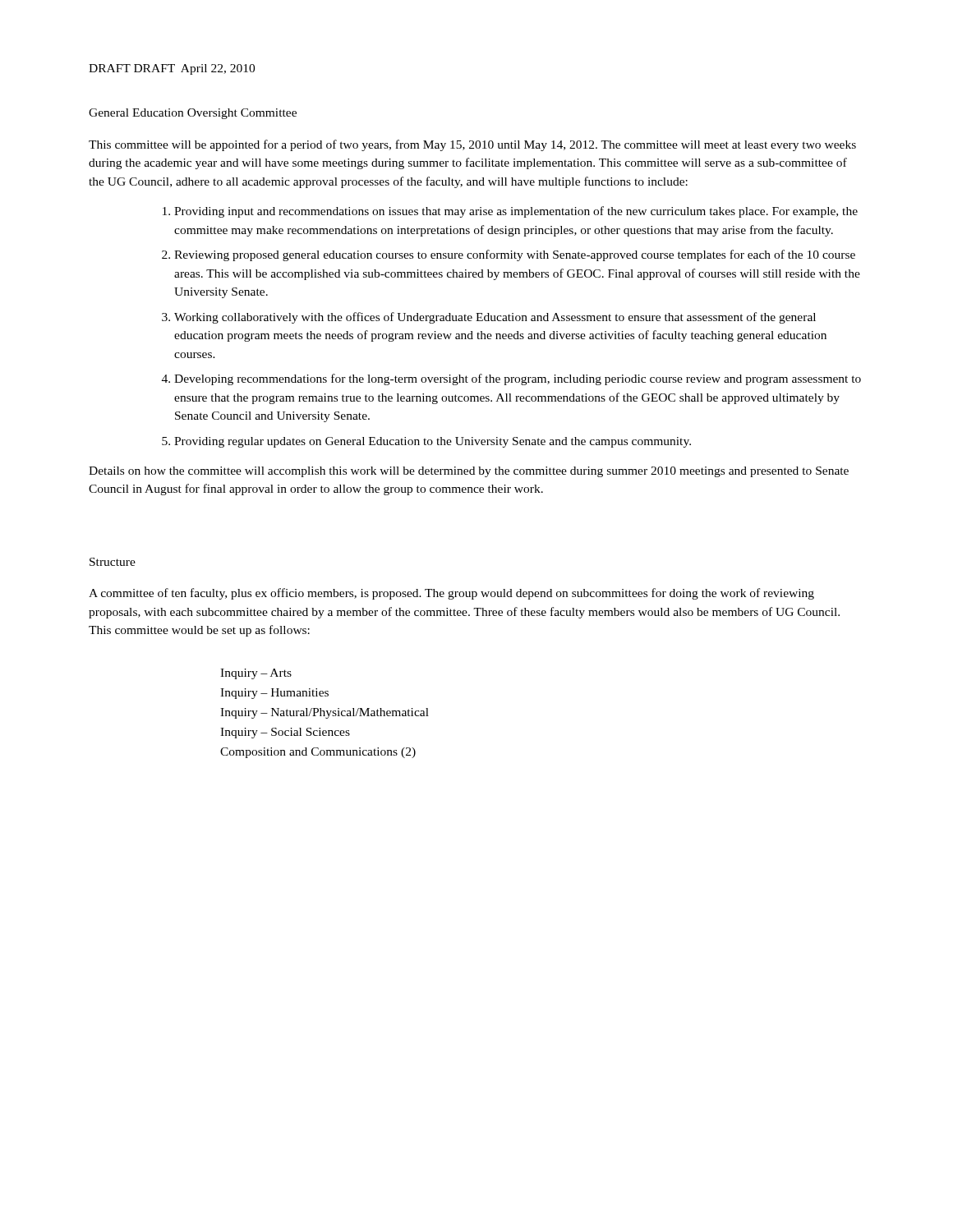Point to the element starting "Reviewing proposed general education courses to ensure"
953x1232 pixels.
517,273
